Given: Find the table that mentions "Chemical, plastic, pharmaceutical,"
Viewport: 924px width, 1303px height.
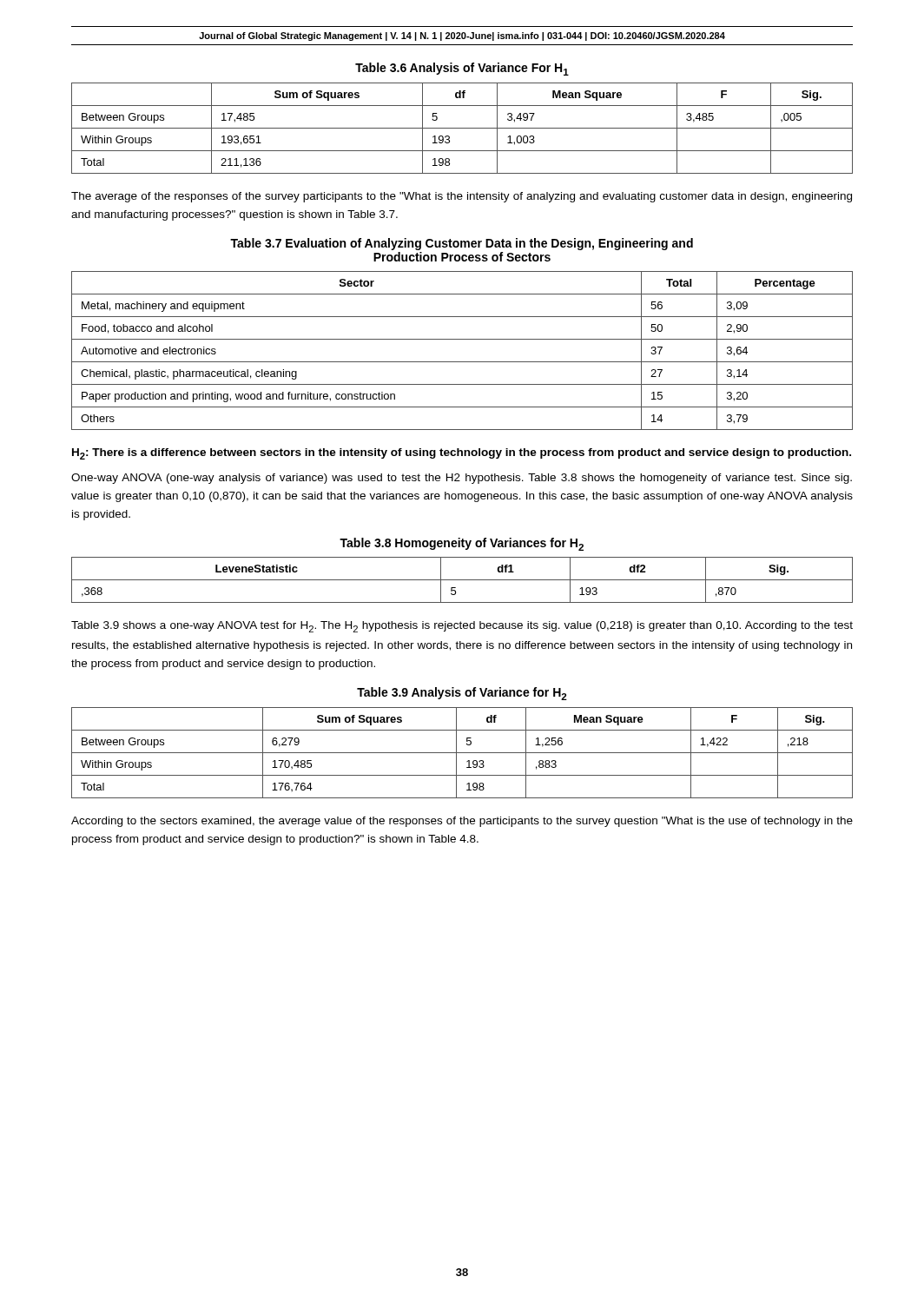Looking at the screenshot, I should click(x=462, y=350).
